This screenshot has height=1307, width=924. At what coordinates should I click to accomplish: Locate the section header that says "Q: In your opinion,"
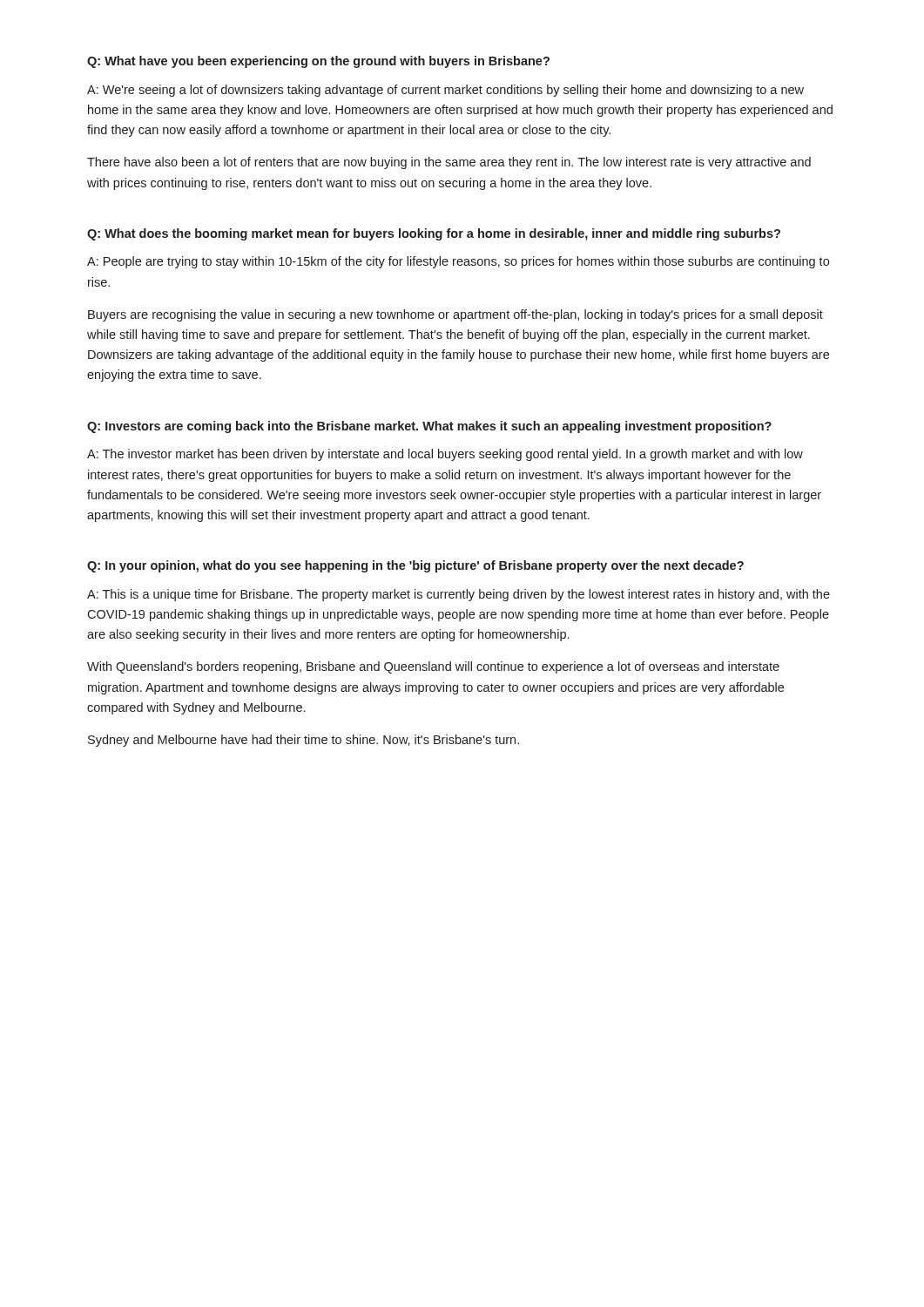tap(462, 566)
